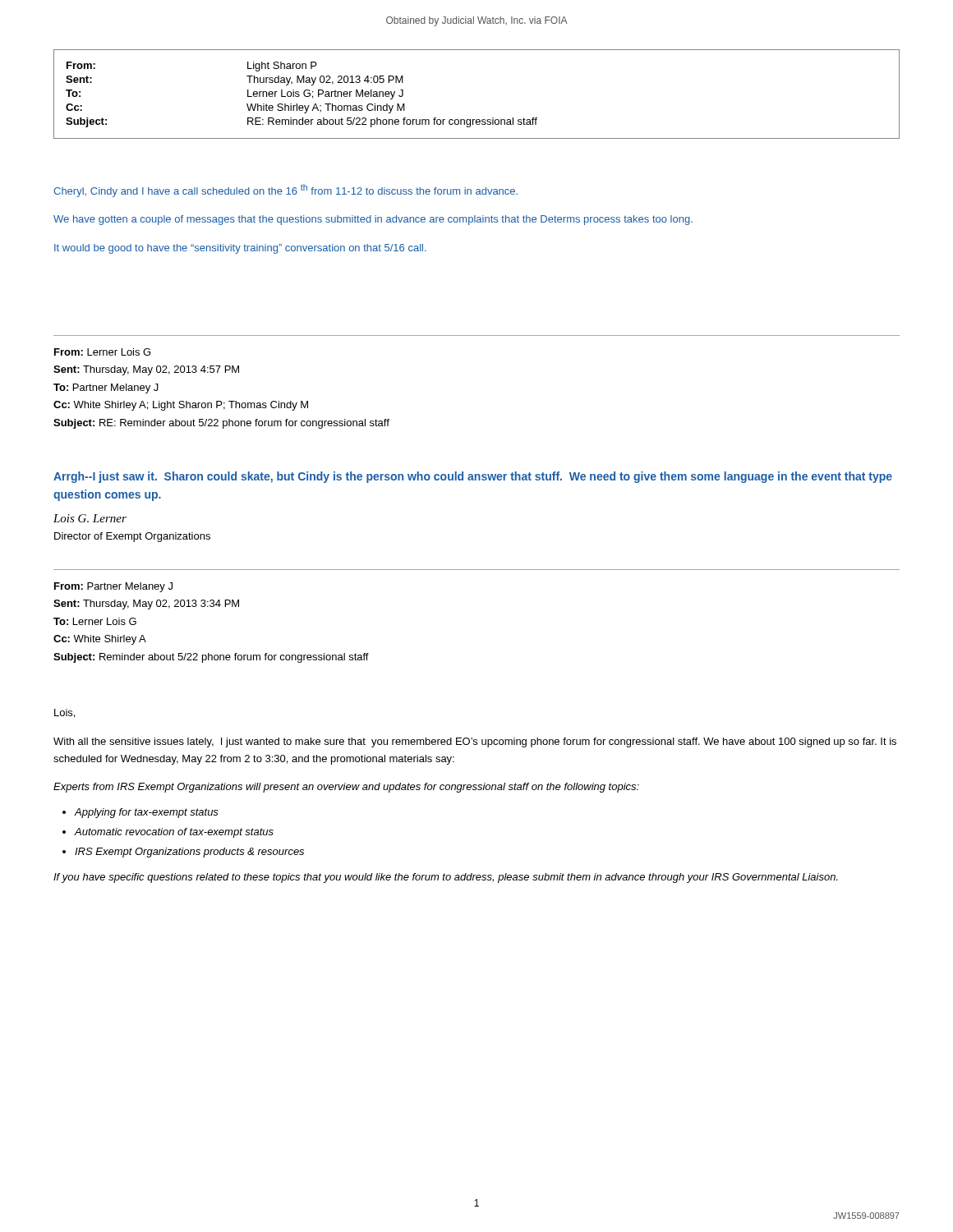Locate the table with the text "From: Lerner Lois G Sent:"
The height and width of the screenshot is (1232, 953).
tap(476, 391)
